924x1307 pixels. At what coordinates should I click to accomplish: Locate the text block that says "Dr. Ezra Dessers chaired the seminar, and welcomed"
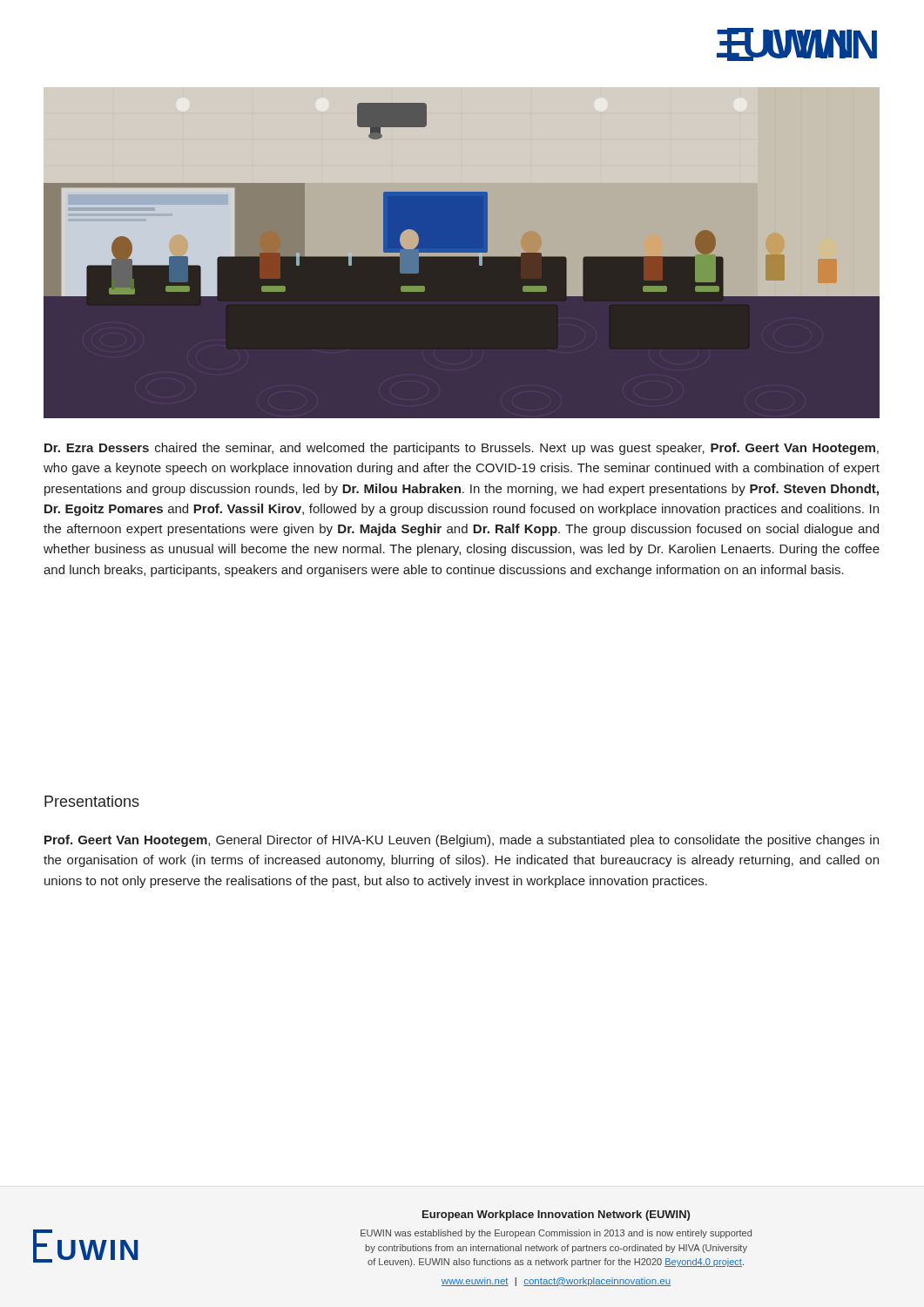[x=462, y=508]
